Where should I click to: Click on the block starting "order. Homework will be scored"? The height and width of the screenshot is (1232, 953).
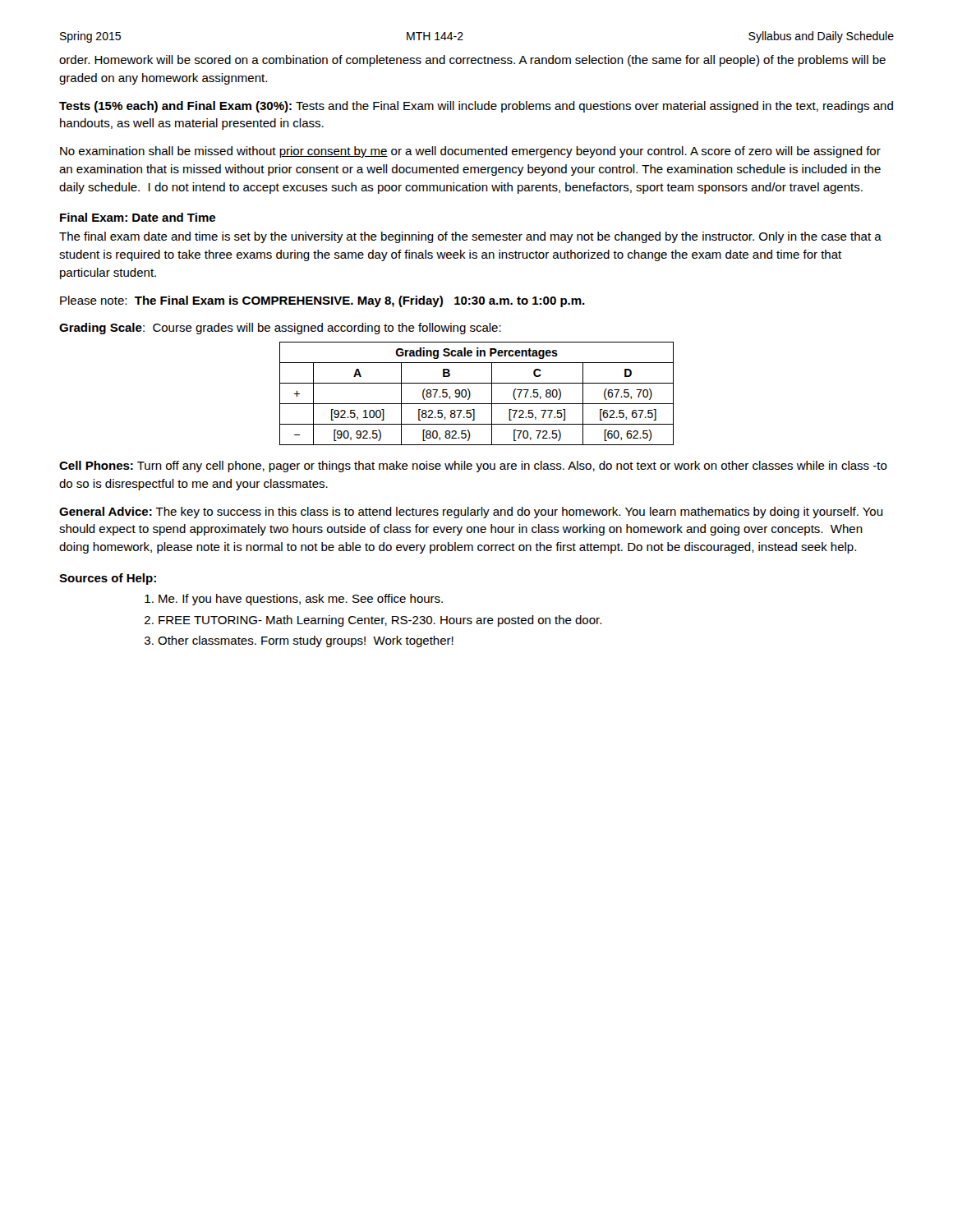point(473,68)
